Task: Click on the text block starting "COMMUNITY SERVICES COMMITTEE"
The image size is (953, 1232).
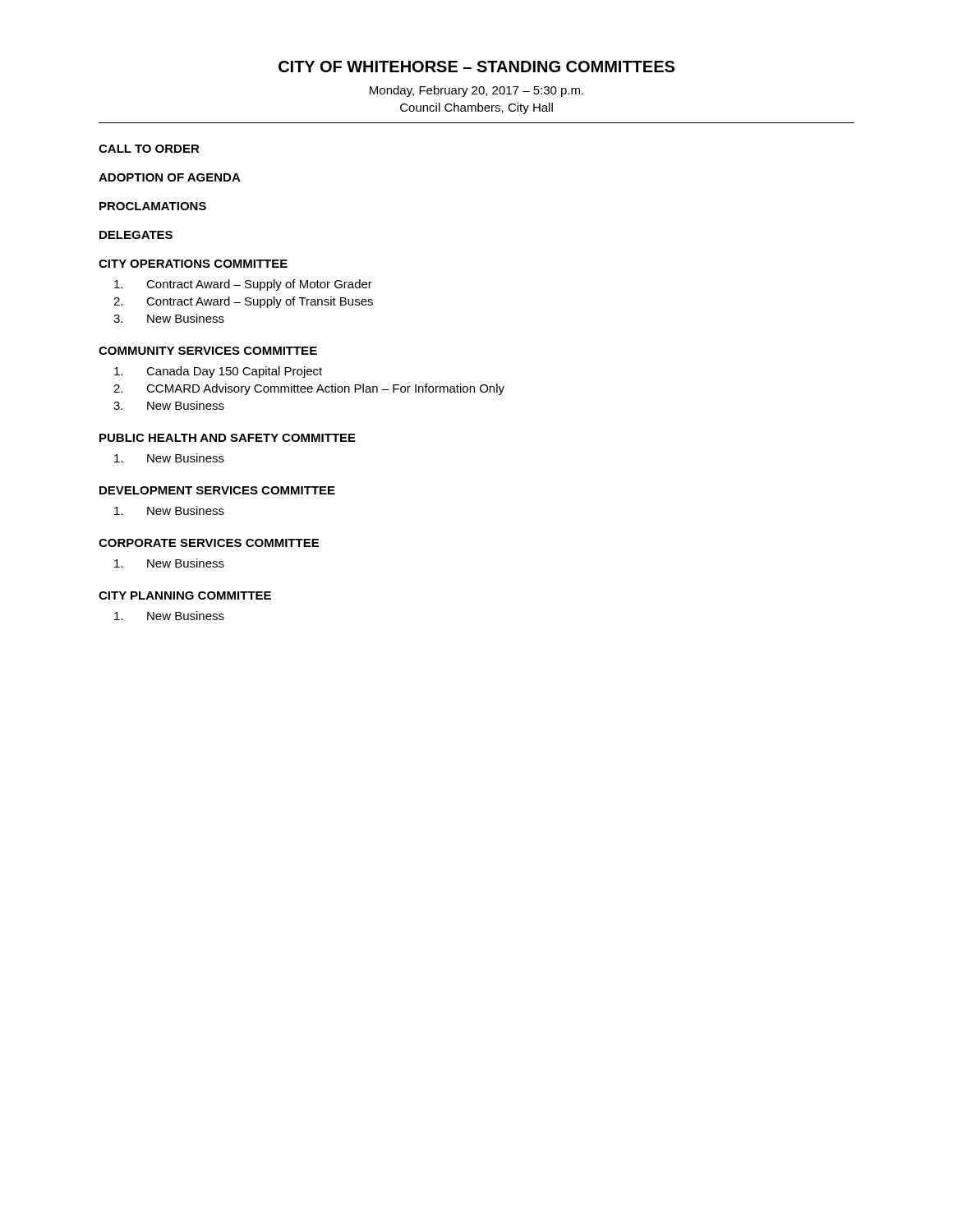Action: (208, 350)
